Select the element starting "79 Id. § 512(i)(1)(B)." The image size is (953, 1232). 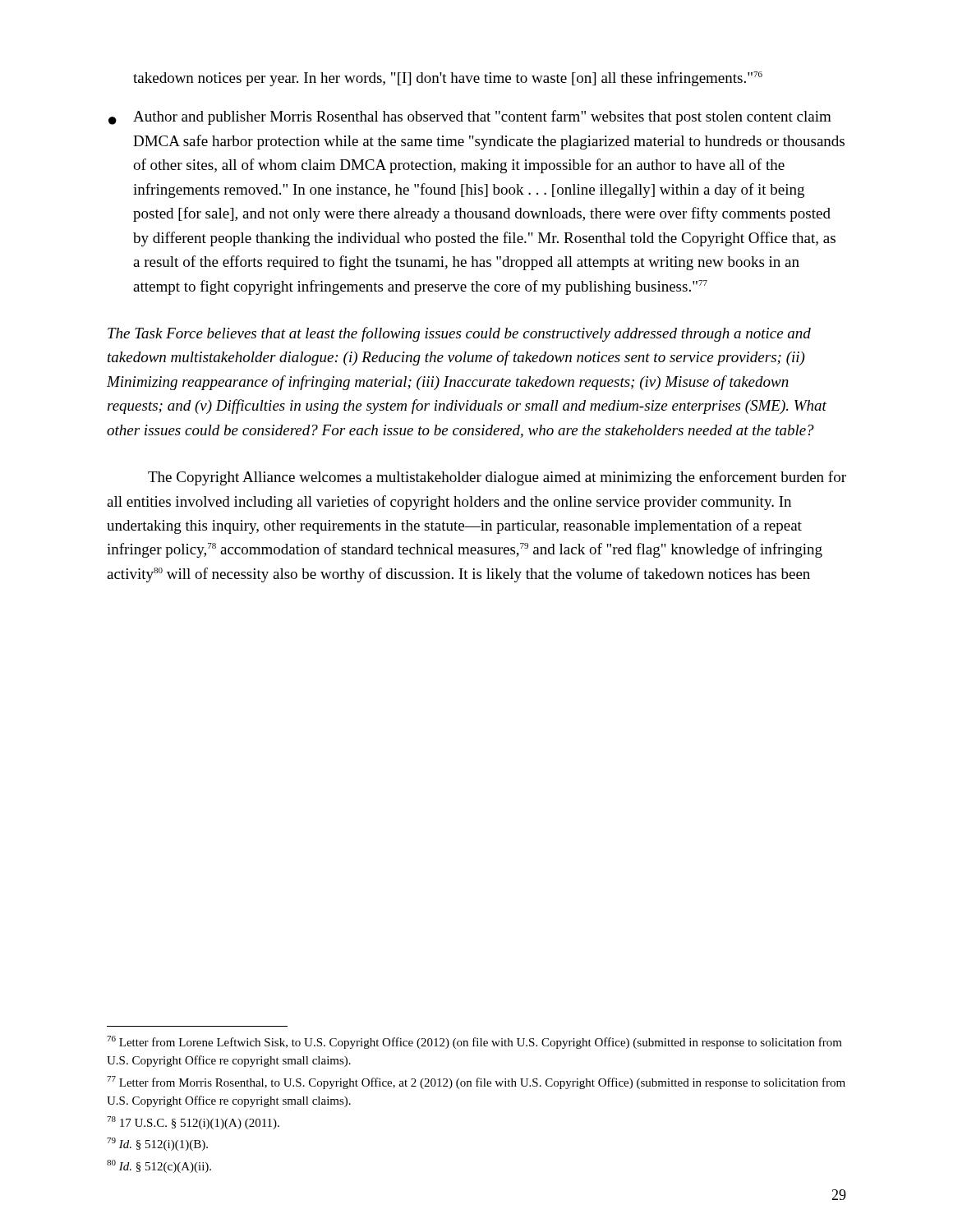point(158,1143)
